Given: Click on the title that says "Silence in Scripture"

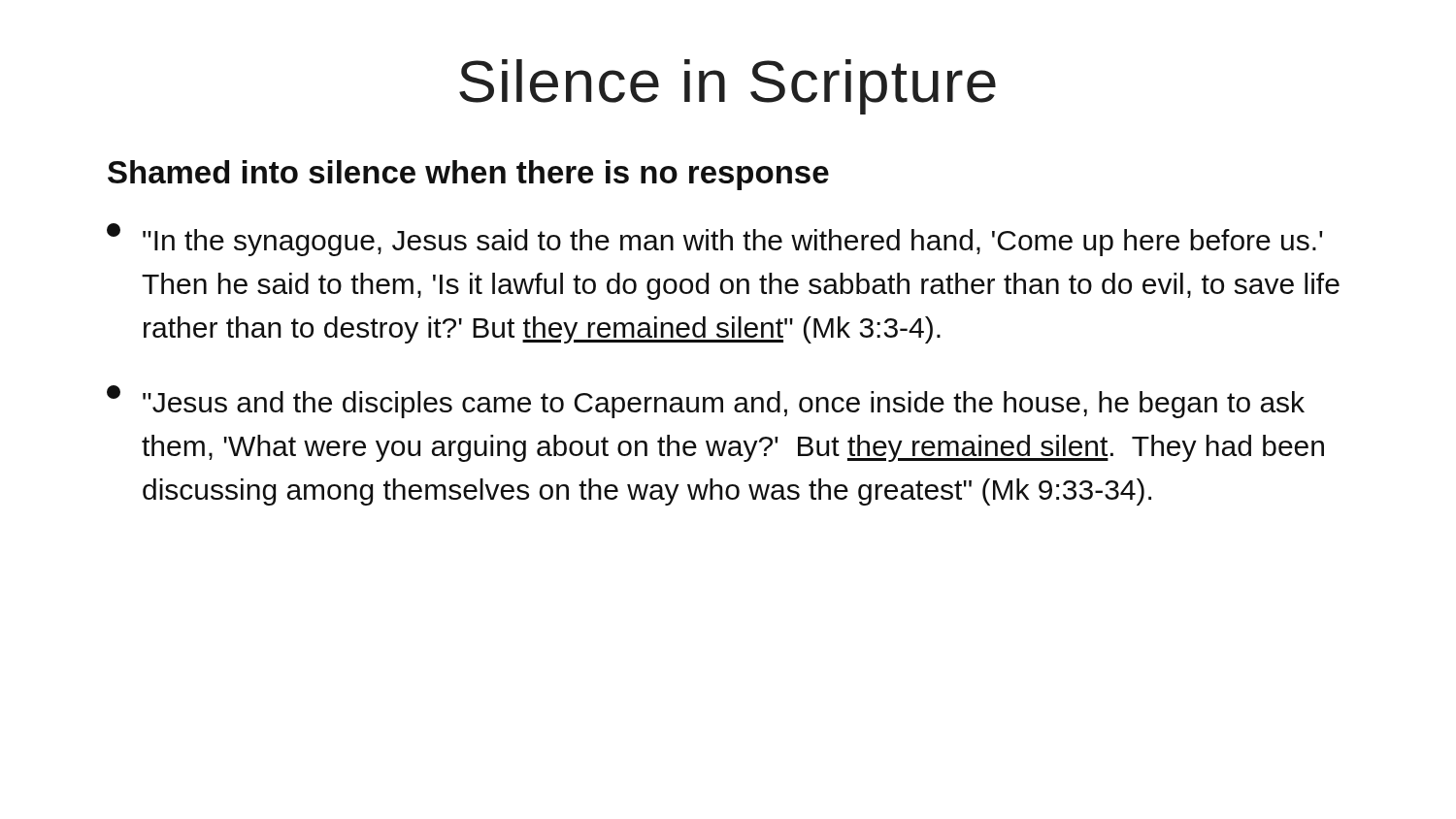Looking at the screenshot, I should [x=728, y=81].
